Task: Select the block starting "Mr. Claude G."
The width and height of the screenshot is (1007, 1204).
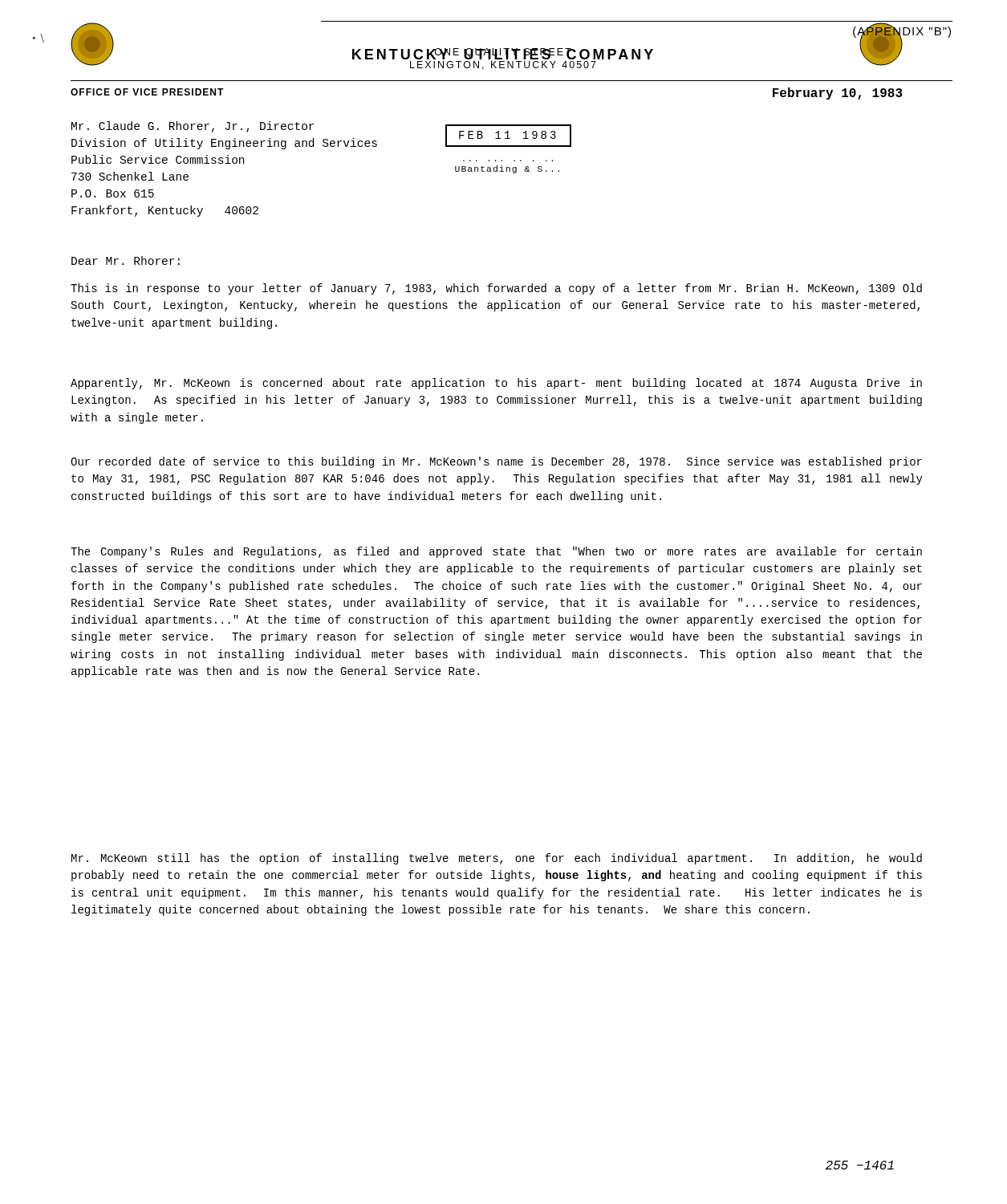Action: pos(224,169)
